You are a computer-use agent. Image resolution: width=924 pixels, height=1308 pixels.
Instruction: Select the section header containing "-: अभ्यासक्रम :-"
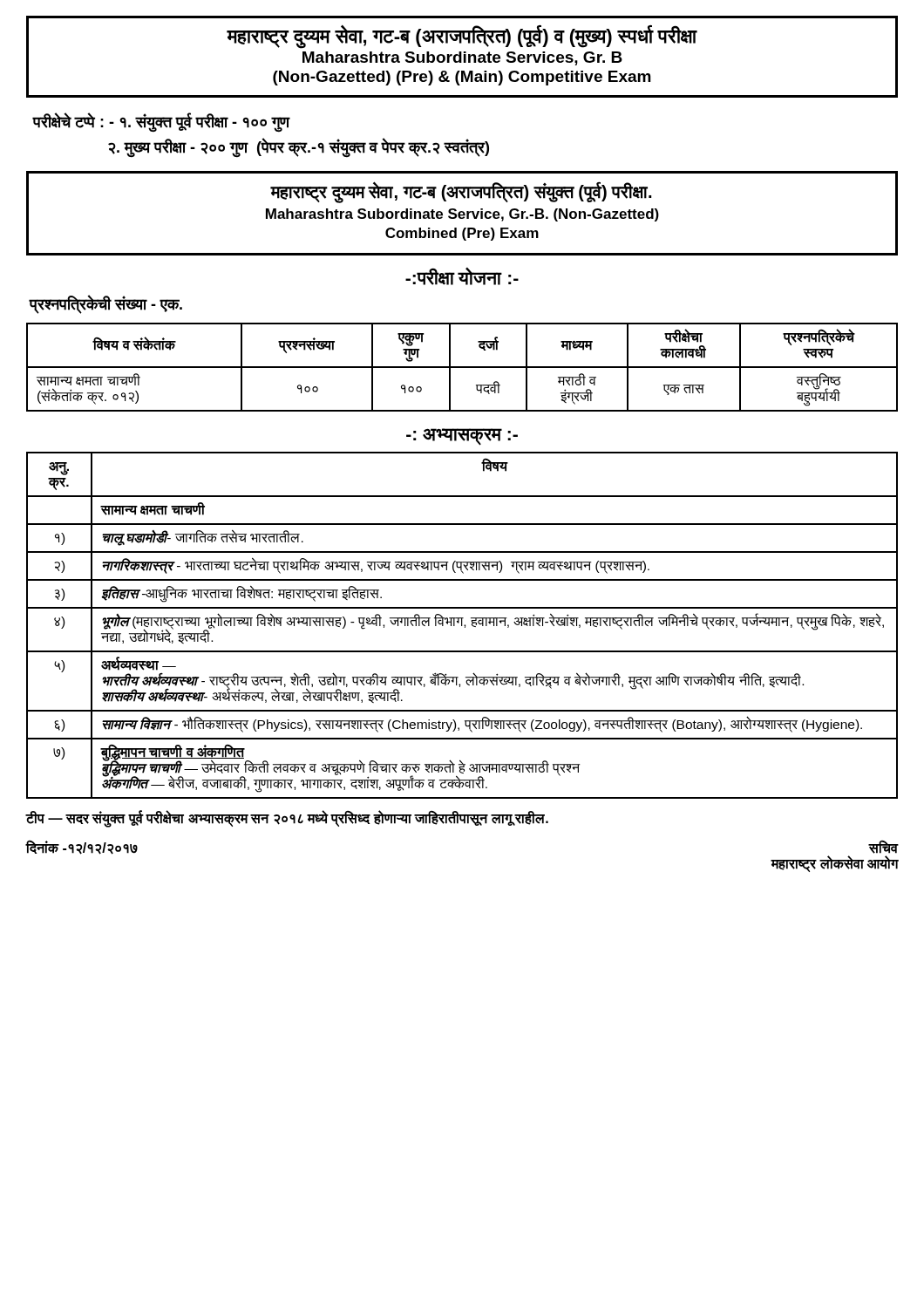(462, 434)
